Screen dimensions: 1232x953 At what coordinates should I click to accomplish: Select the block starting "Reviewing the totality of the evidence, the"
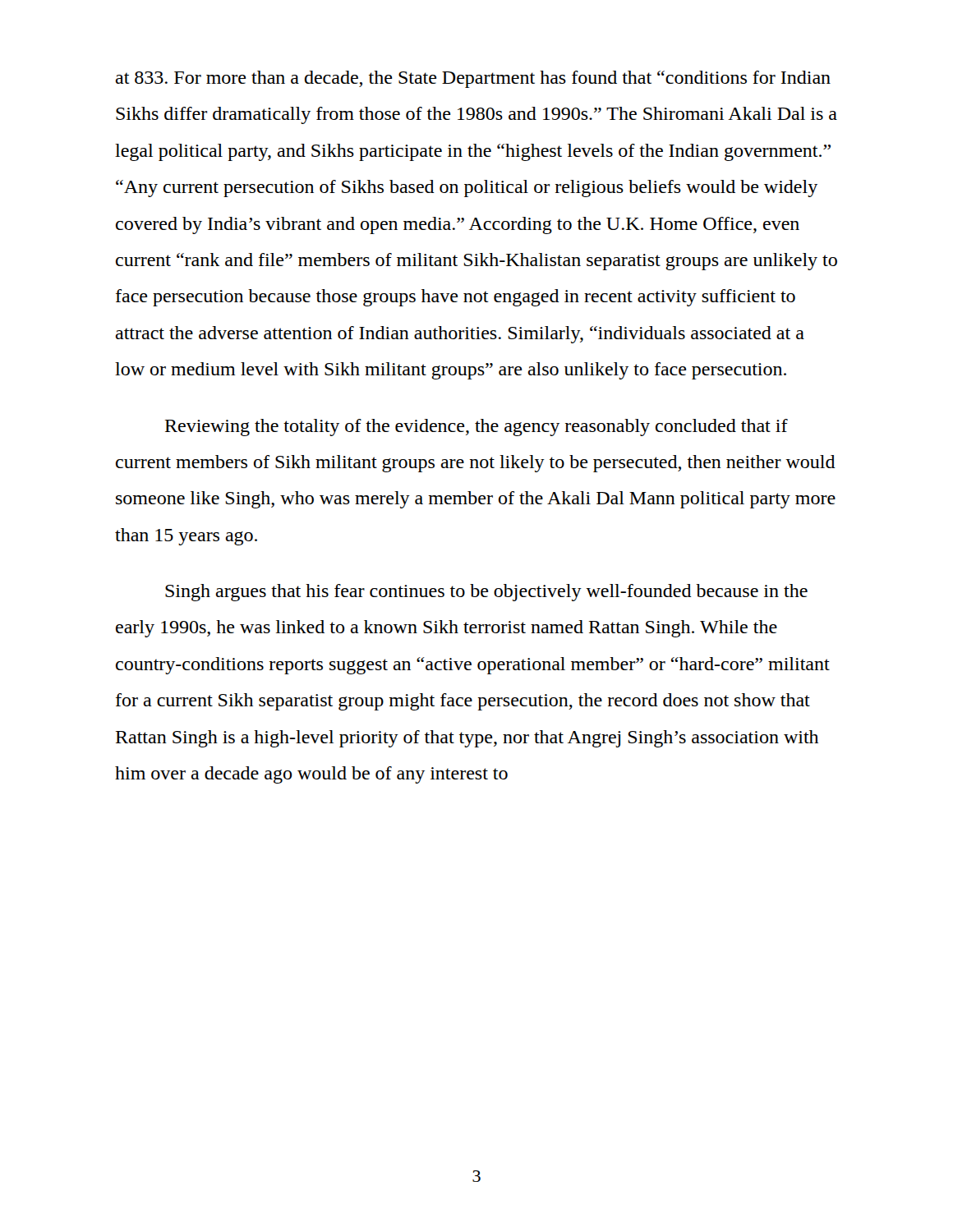(476, 428)
